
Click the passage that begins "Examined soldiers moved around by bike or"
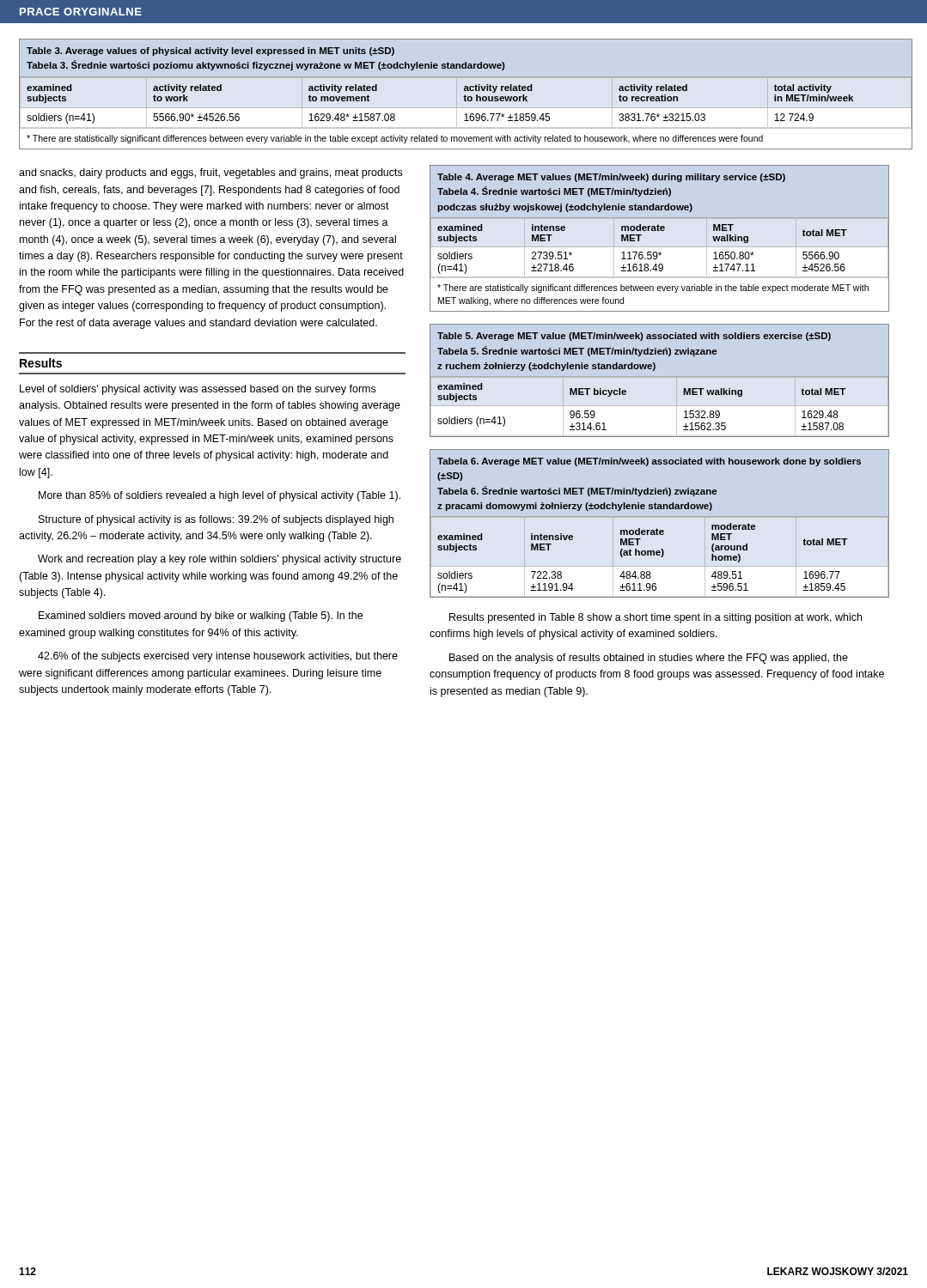coord(191,624)
